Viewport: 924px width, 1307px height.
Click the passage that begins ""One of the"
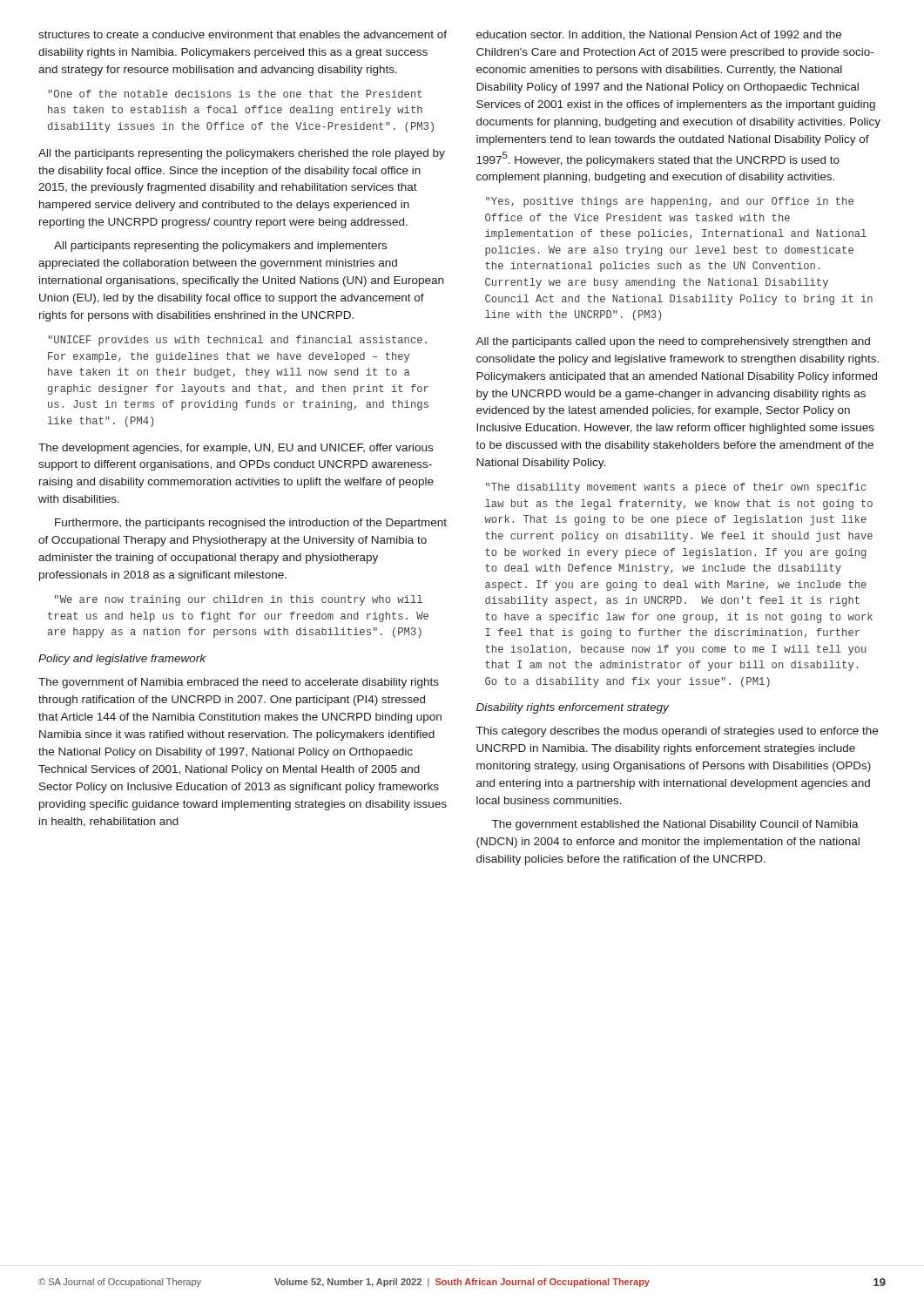point(243,111)
